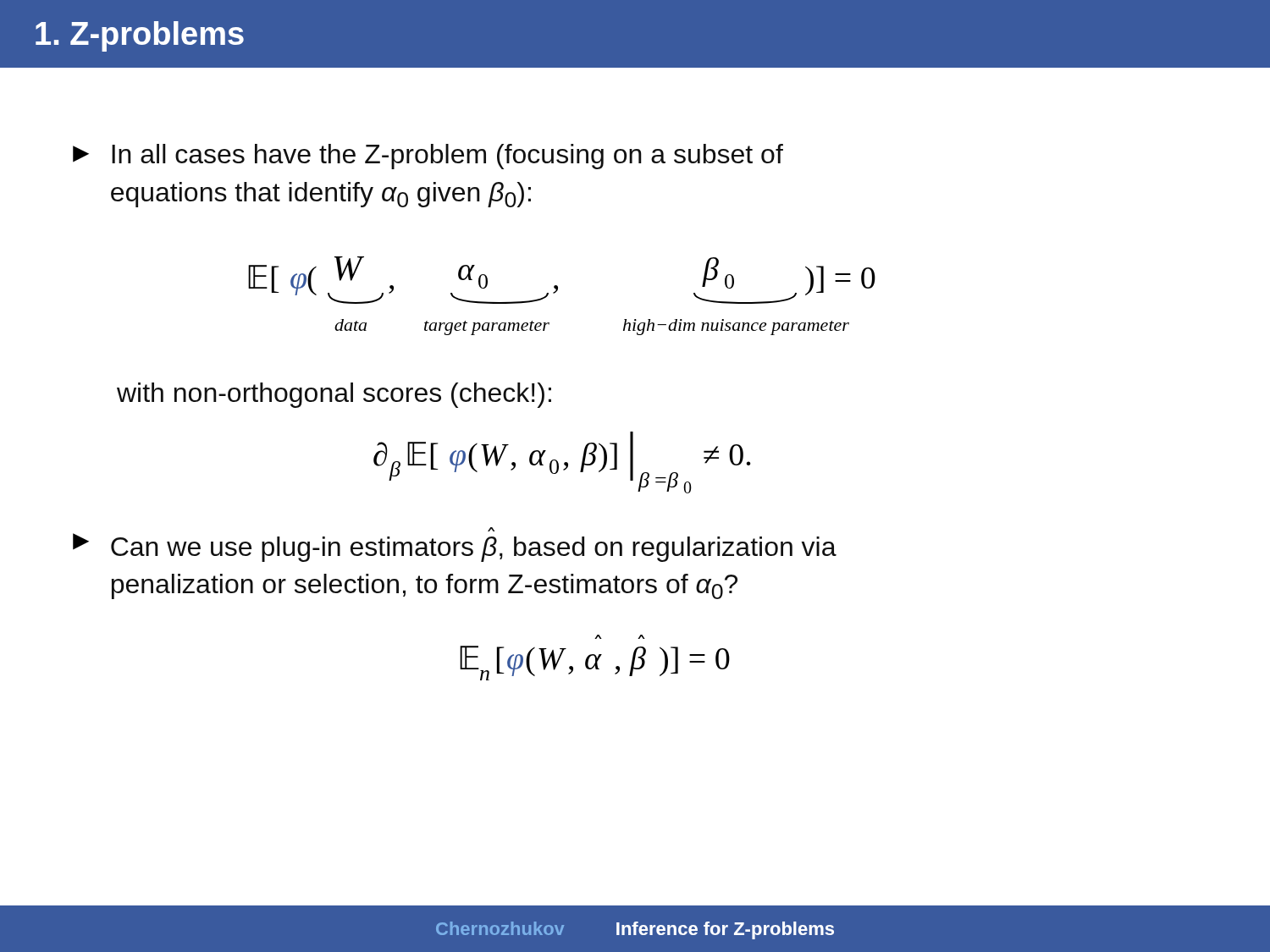Click on the text that reads "with non-orthogonal scores (check!):"

[335, 392]
